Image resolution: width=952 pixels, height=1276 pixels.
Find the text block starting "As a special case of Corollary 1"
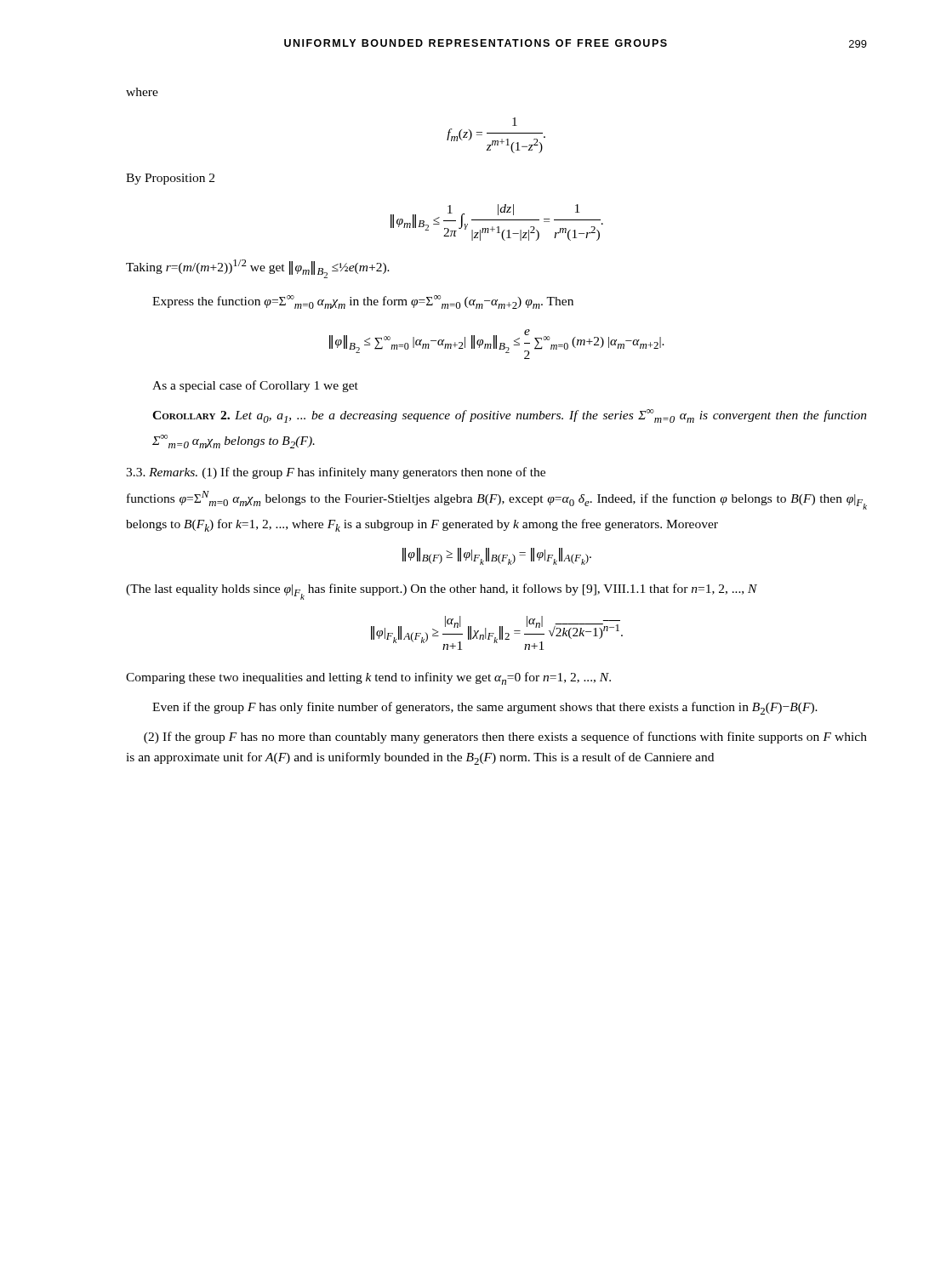point(255,385)
